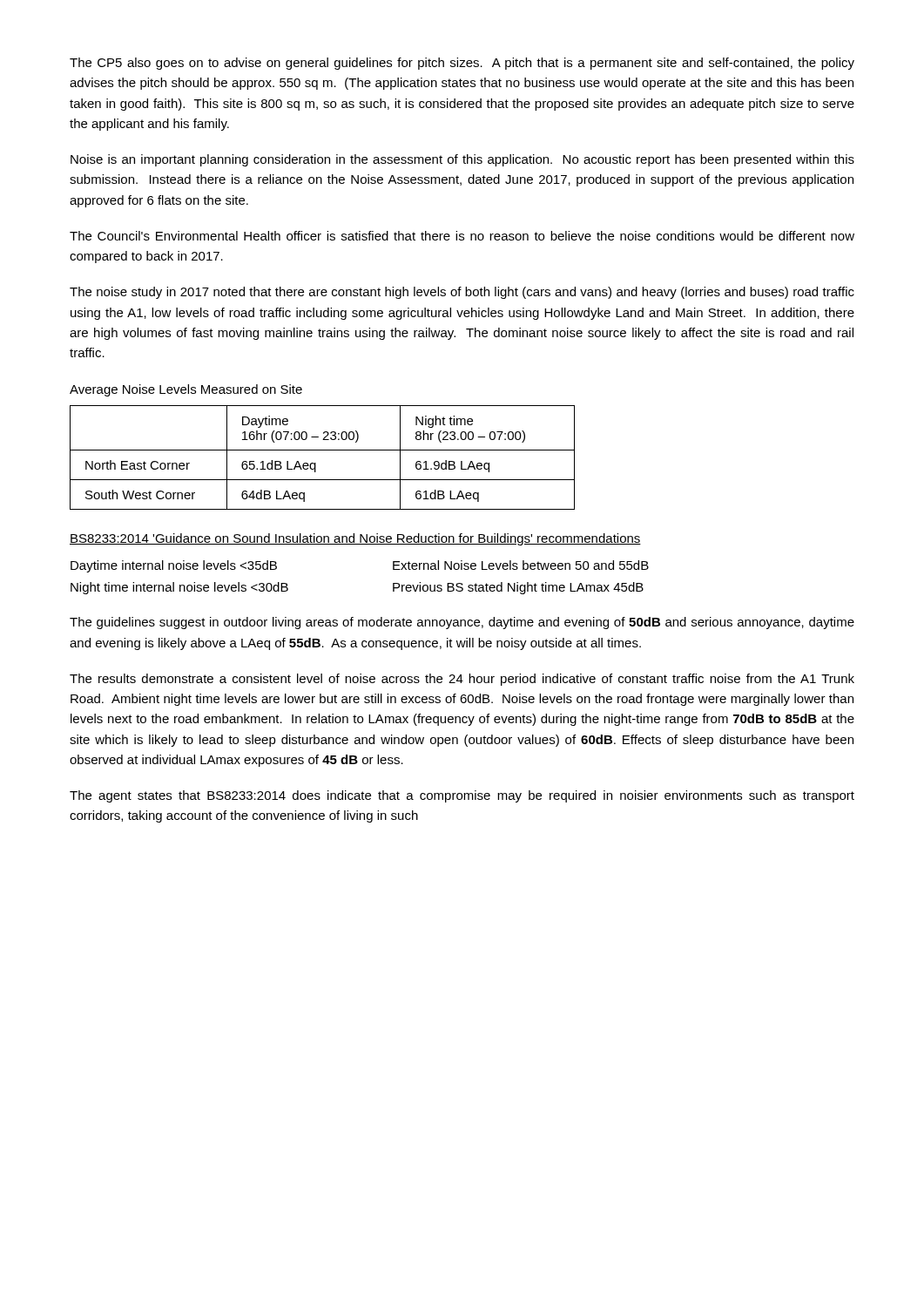Select the table
The height and width of the screenshot is (1307, 924).
(462, 458)
